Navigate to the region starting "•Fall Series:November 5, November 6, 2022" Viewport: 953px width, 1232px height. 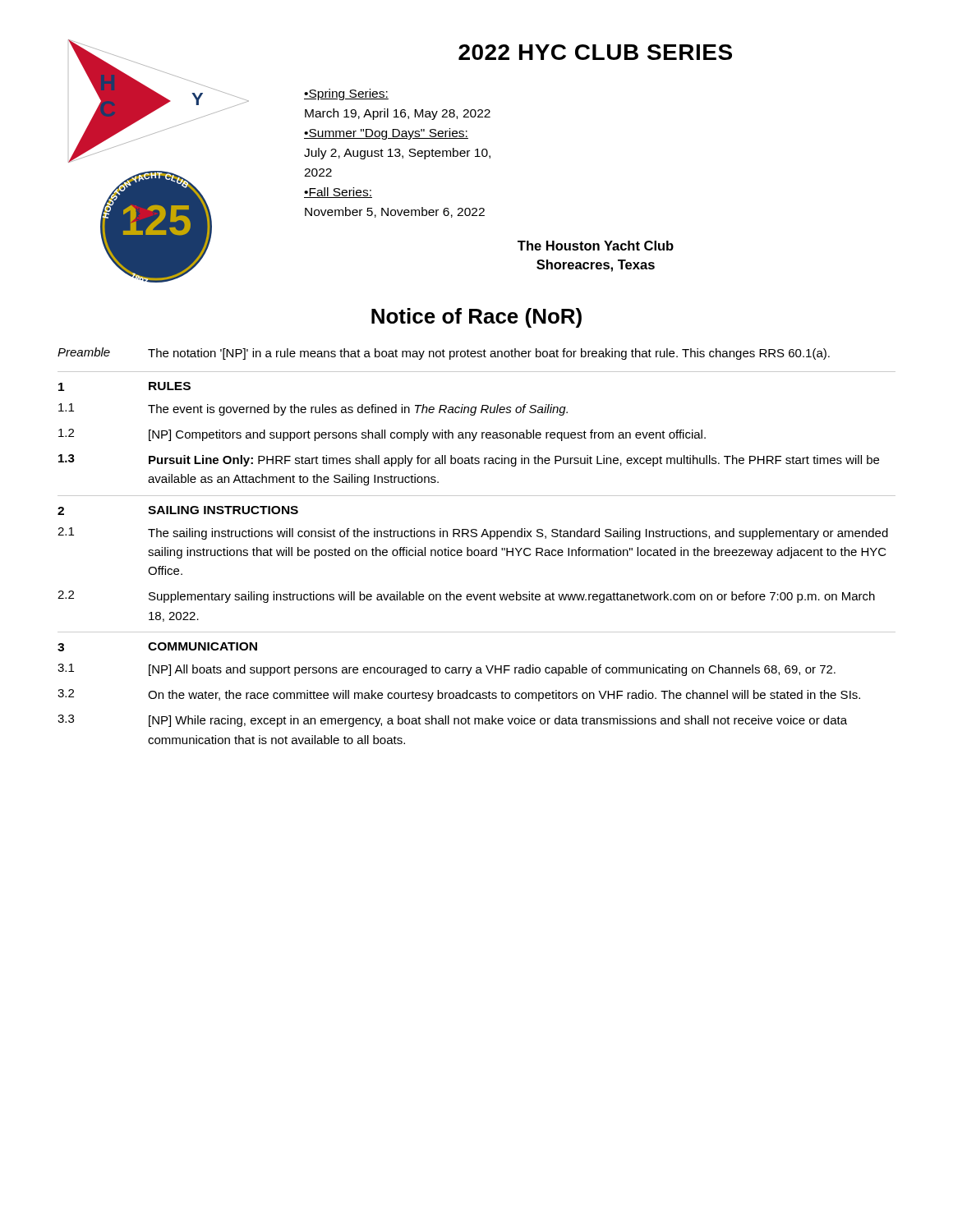point(395,202)
